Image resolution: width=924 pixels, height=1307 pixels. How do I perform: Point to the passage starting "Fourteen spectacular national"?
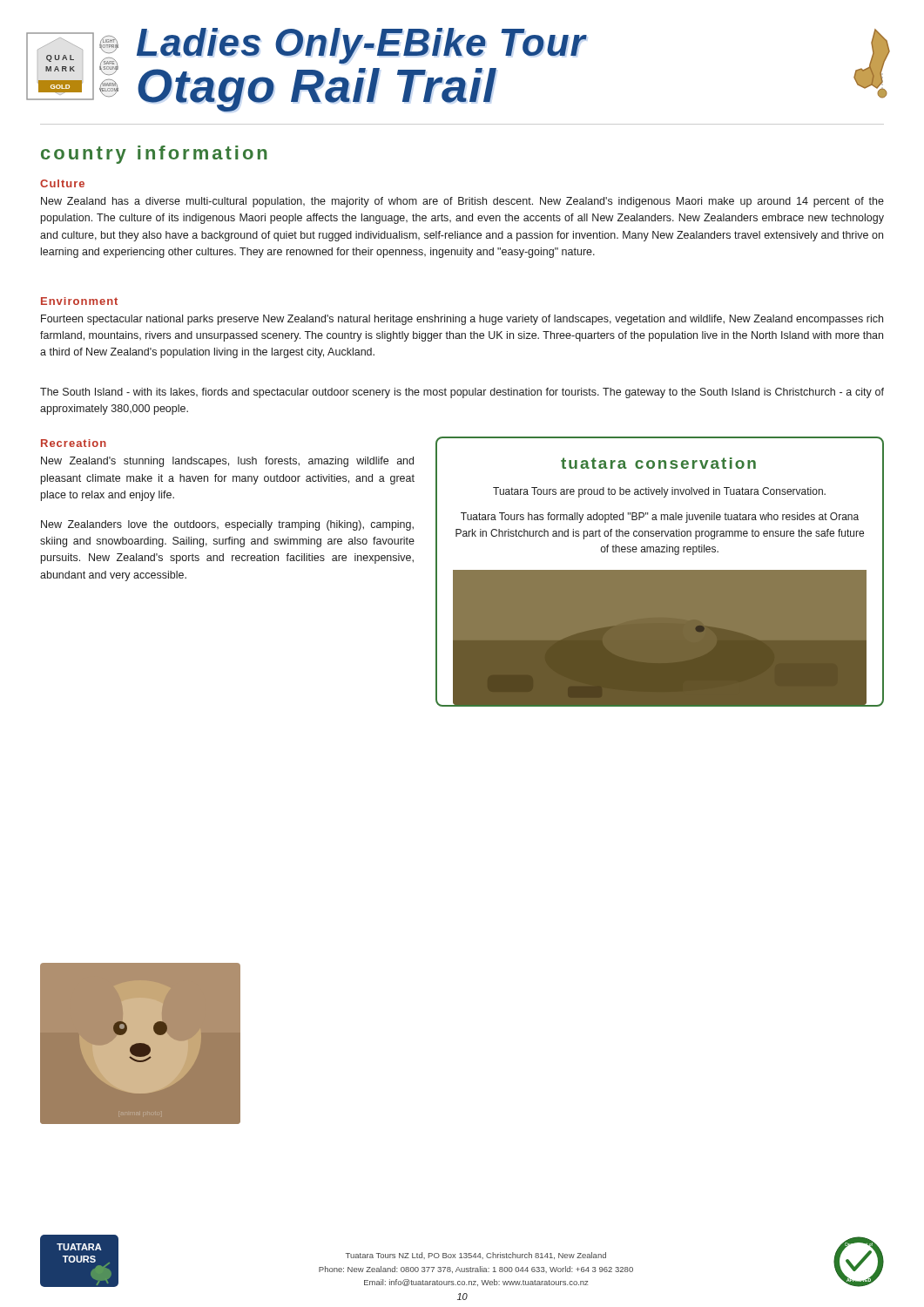click(462, 335)
